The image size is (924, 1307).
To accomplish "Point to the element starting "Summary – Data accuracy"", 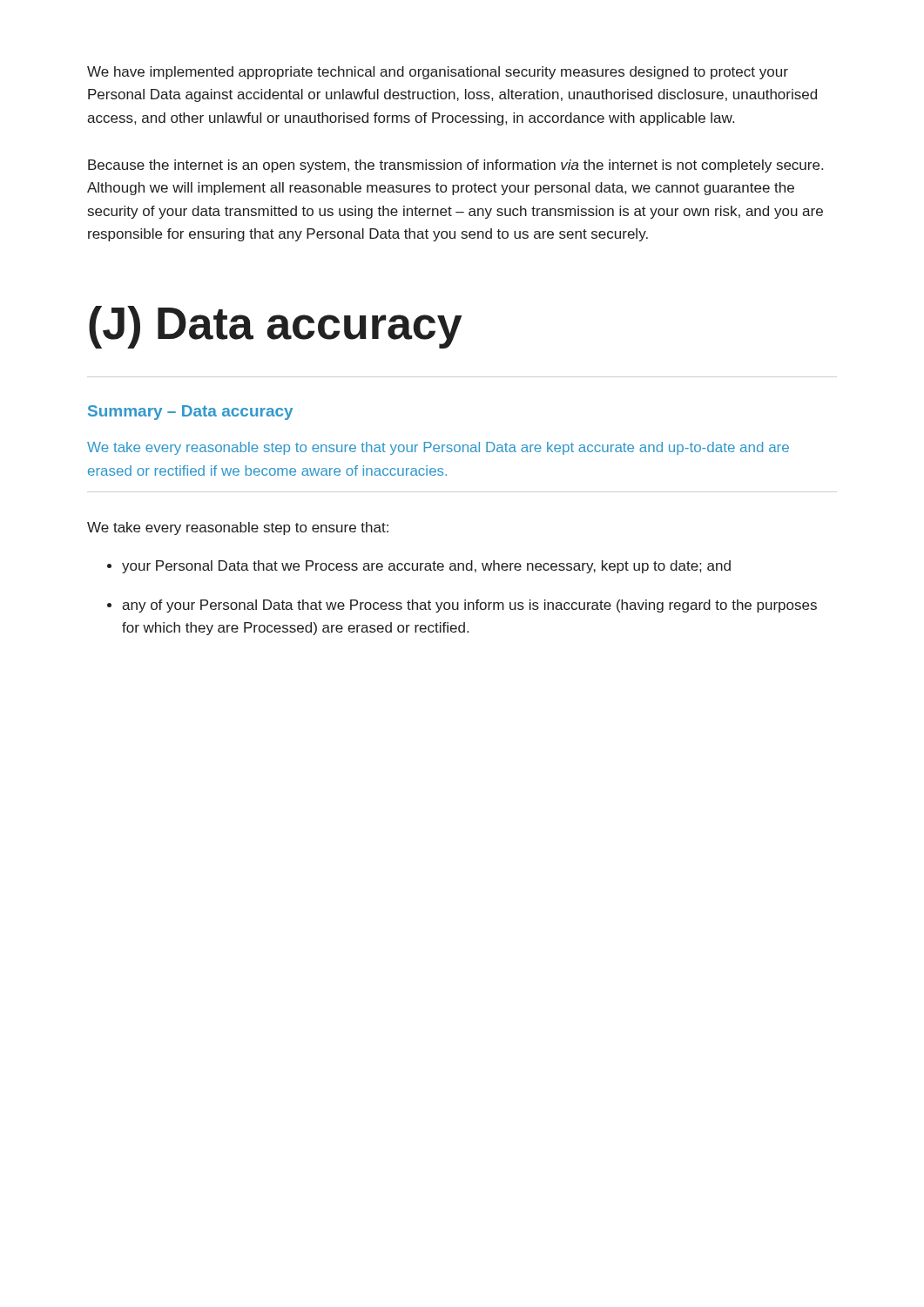I will tap(190, 411).
